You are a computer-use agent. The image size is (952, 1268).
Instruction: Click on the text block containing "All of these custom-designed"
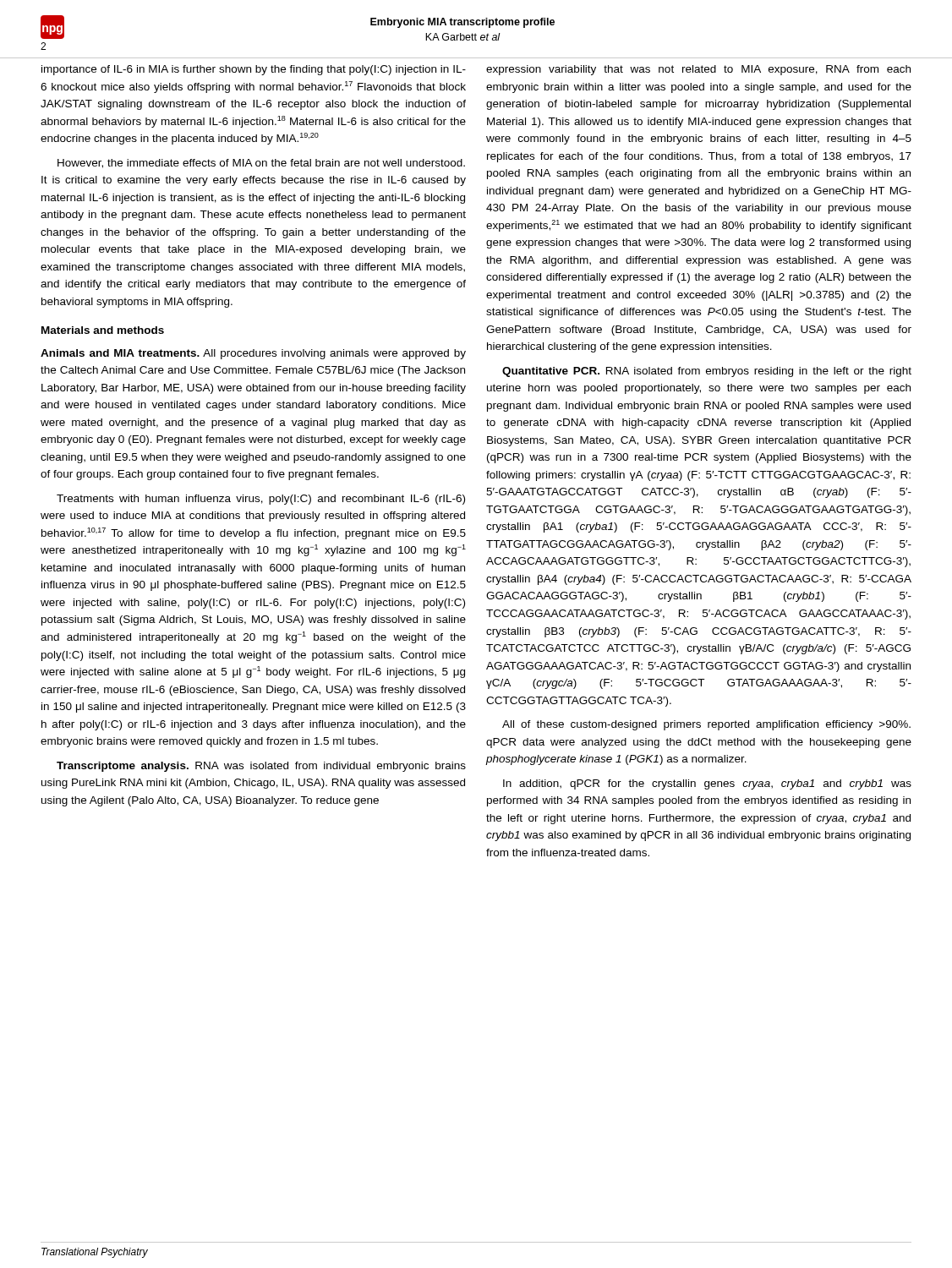[699, 742]
